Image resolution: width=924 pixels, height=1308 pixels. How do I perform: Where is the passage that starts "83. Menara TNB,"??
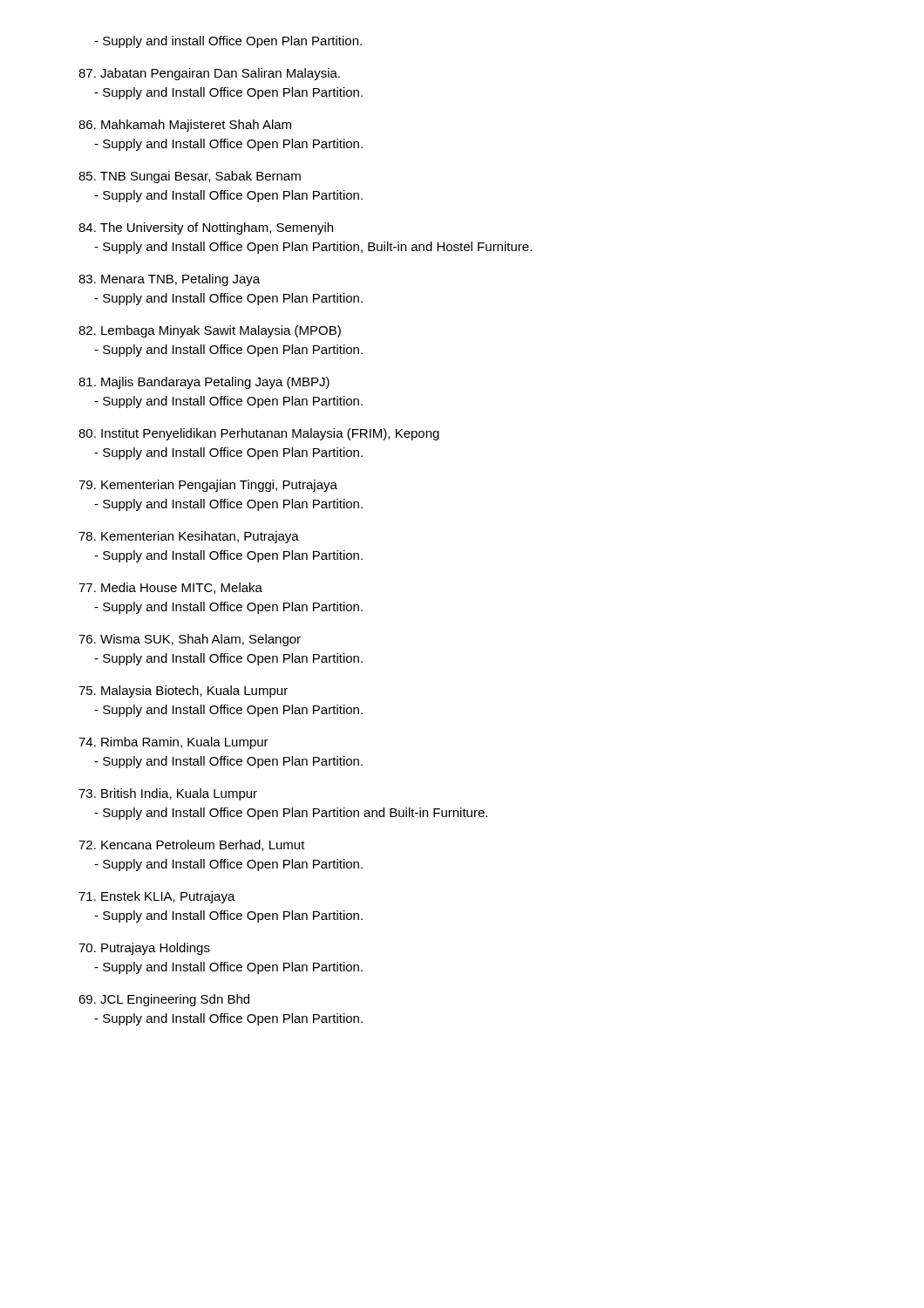coord(169,280)
